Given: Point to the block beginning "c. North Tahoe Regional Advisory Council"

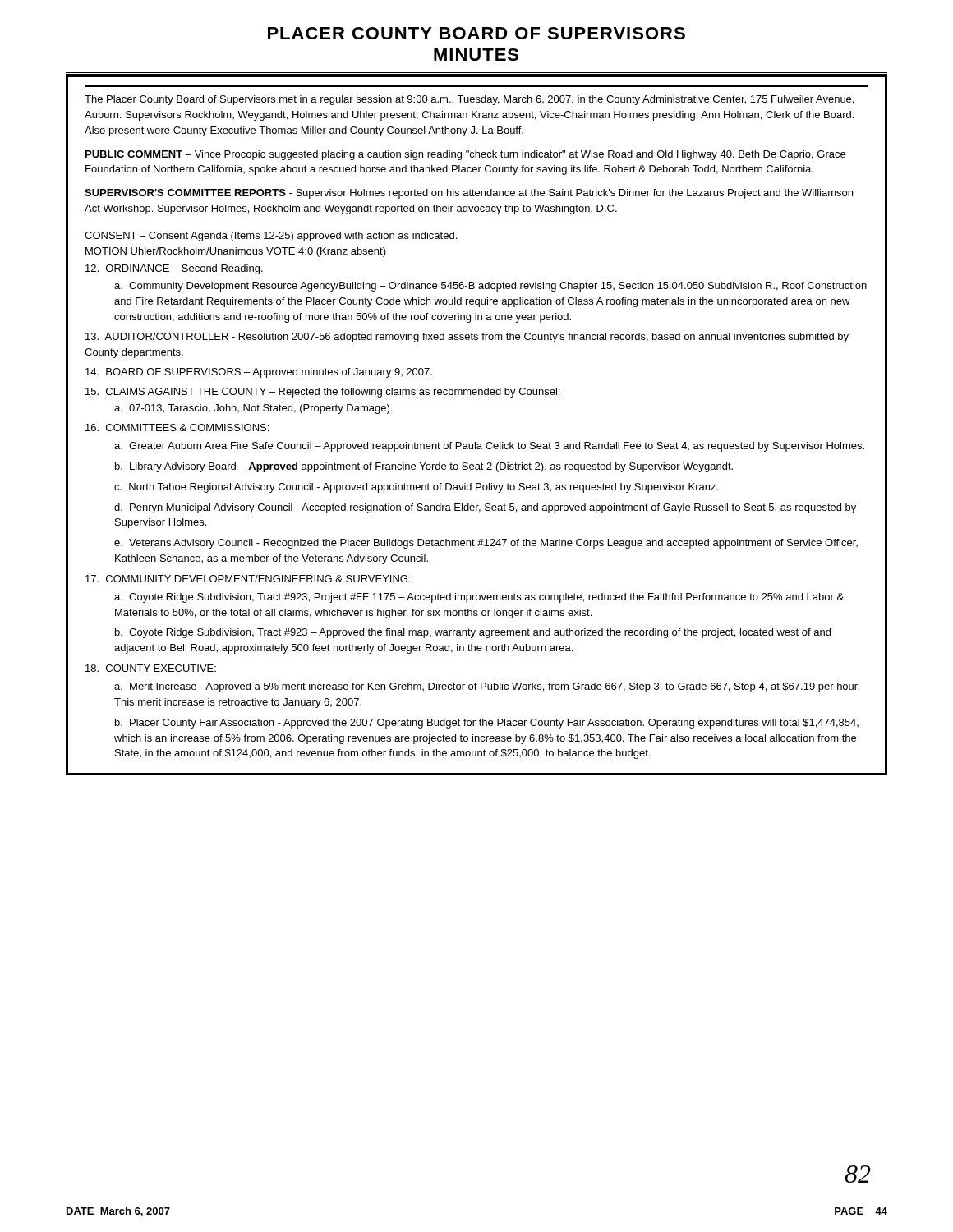Looking at the screenshot, I should click(417, 486).
